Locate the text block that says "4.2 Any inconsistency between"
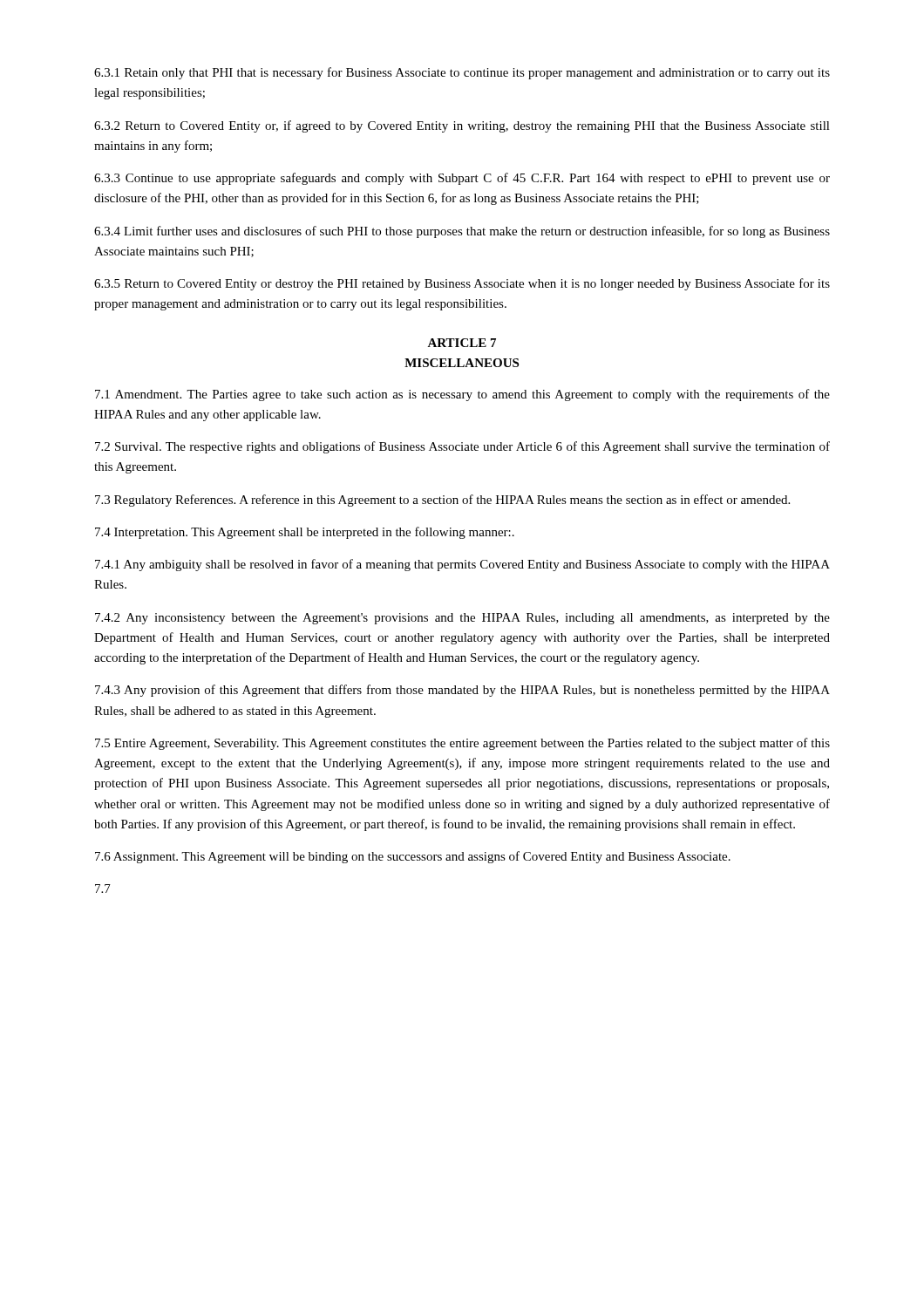The height and width of the screenshot is (1308, 924). (462, 637)
